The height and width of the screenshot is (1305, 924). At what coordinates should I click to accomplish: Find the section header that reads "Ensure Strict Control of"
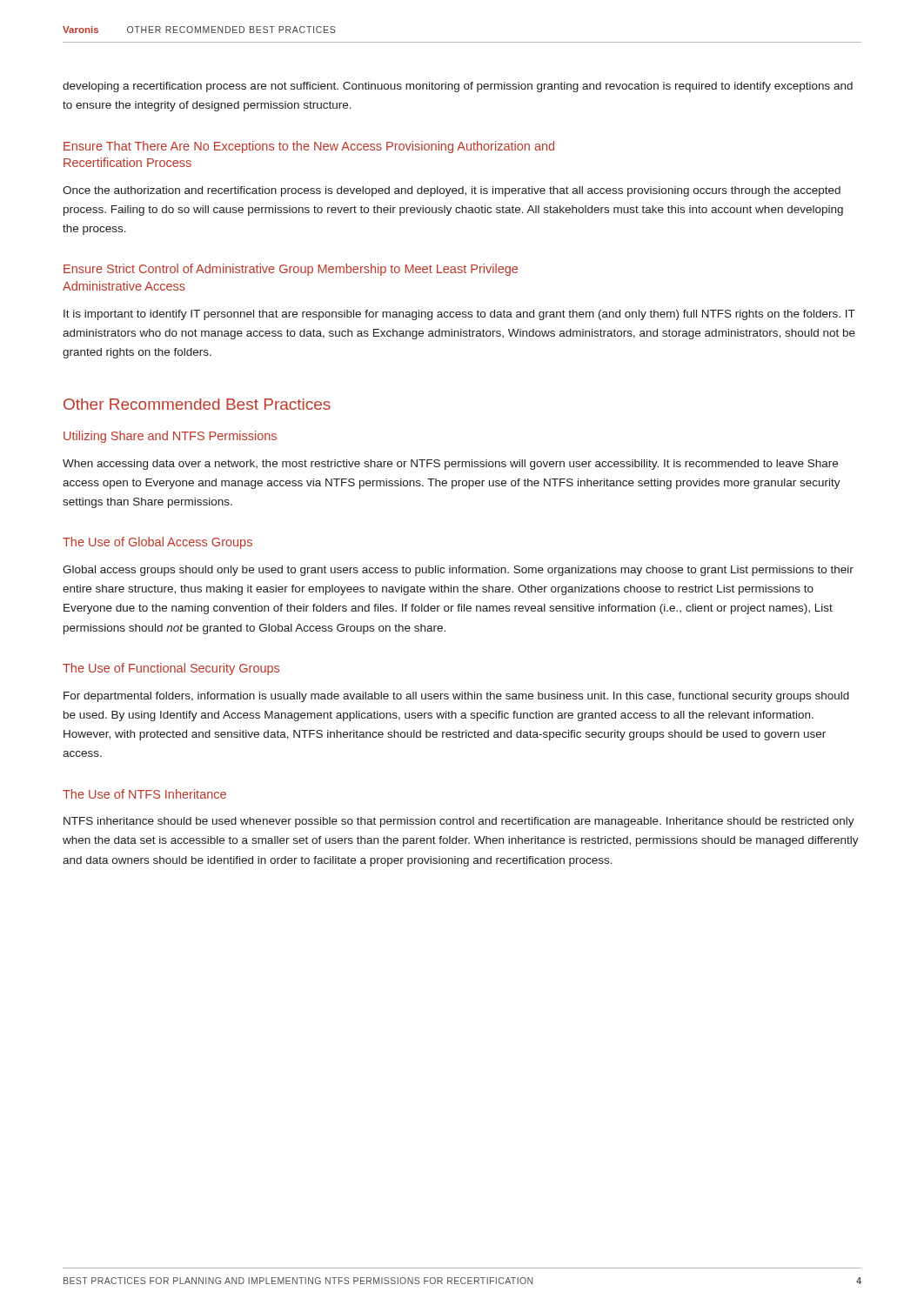pyautogui.click(x=291, y=278)
